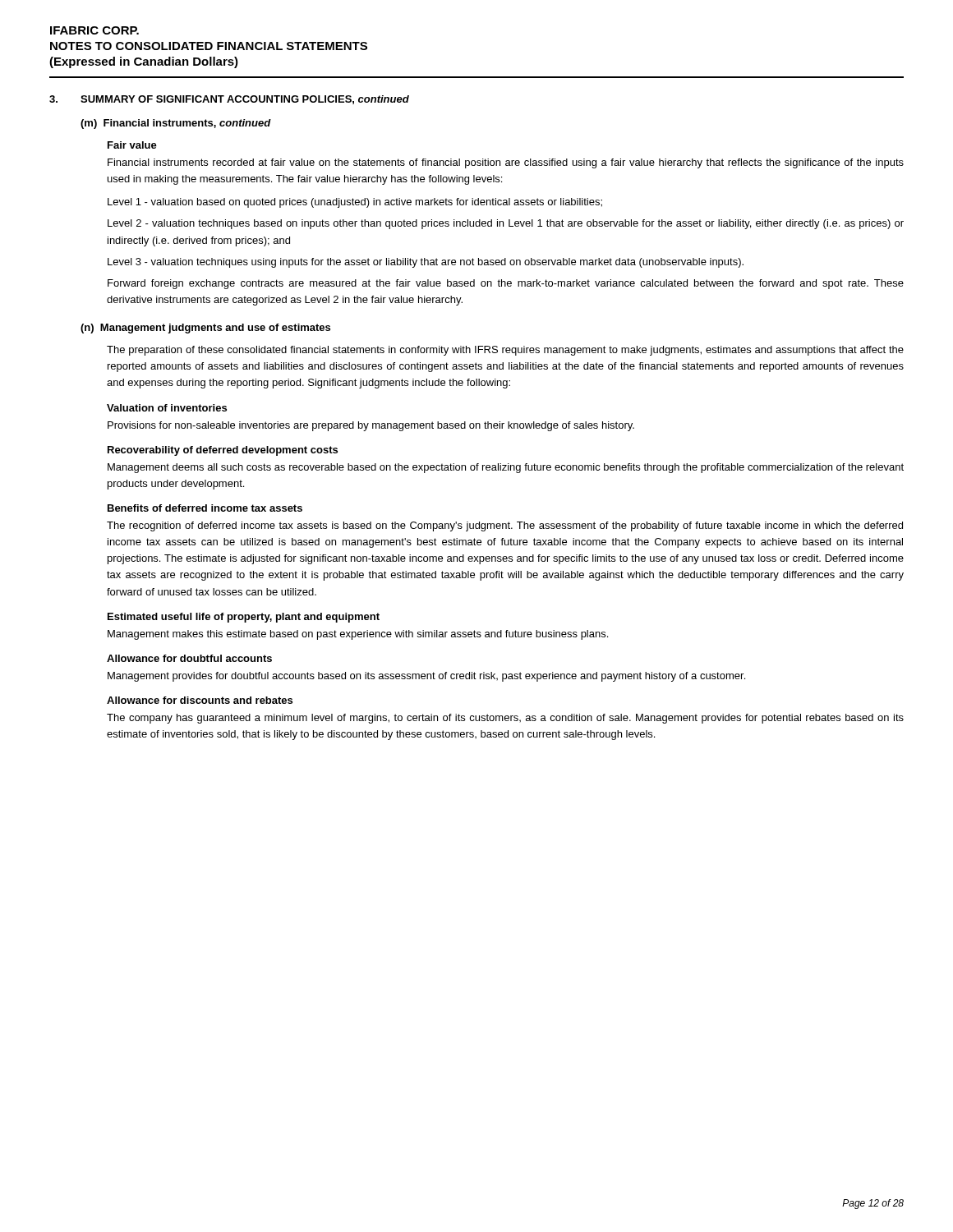Point to the block starting "Level 2 - valuation techniques based on"
Viewport: 953px width, 1232px height.
coord(505,232)
